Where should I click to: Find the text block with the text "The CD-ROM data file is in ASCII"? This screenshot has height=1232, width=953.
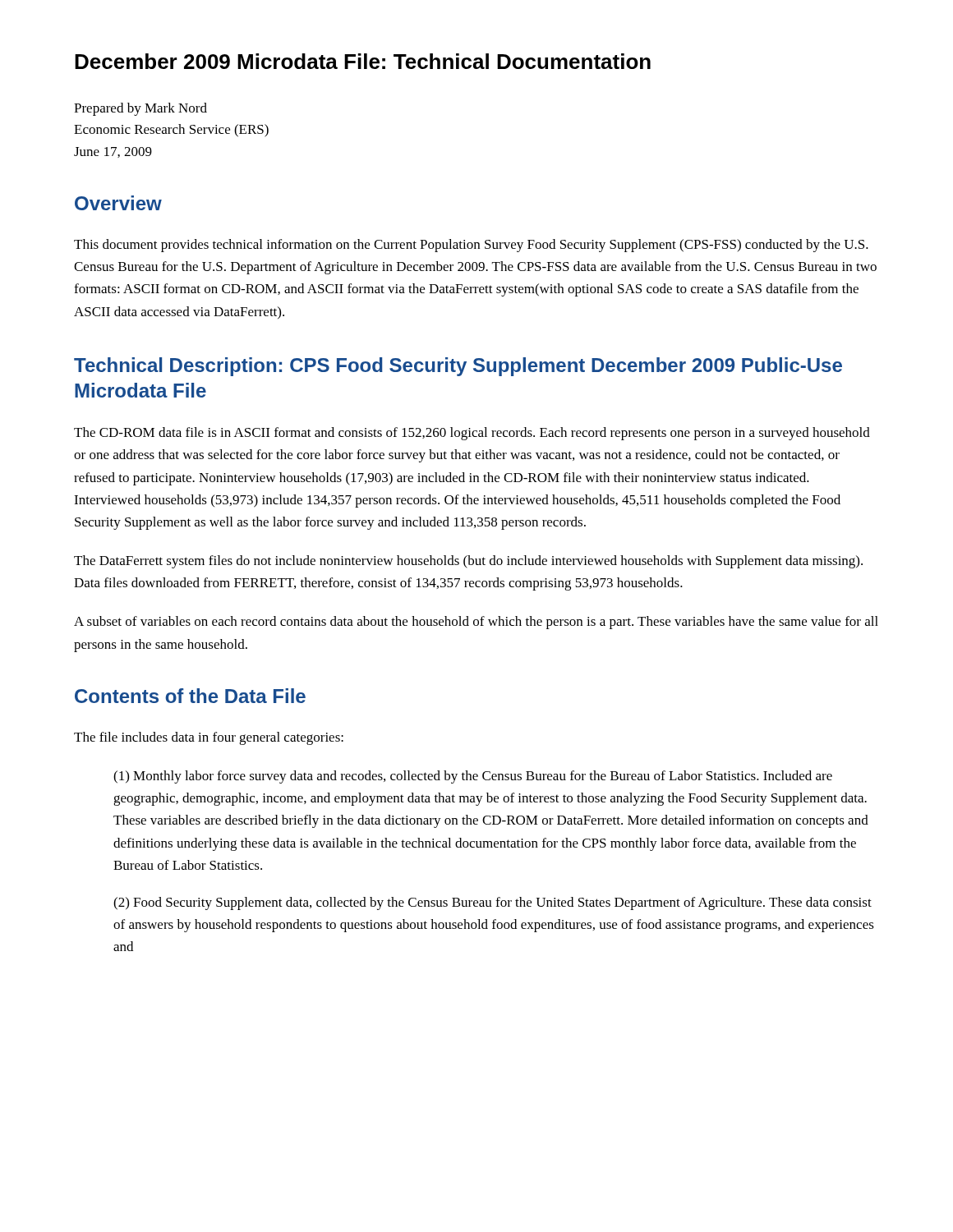472,477
